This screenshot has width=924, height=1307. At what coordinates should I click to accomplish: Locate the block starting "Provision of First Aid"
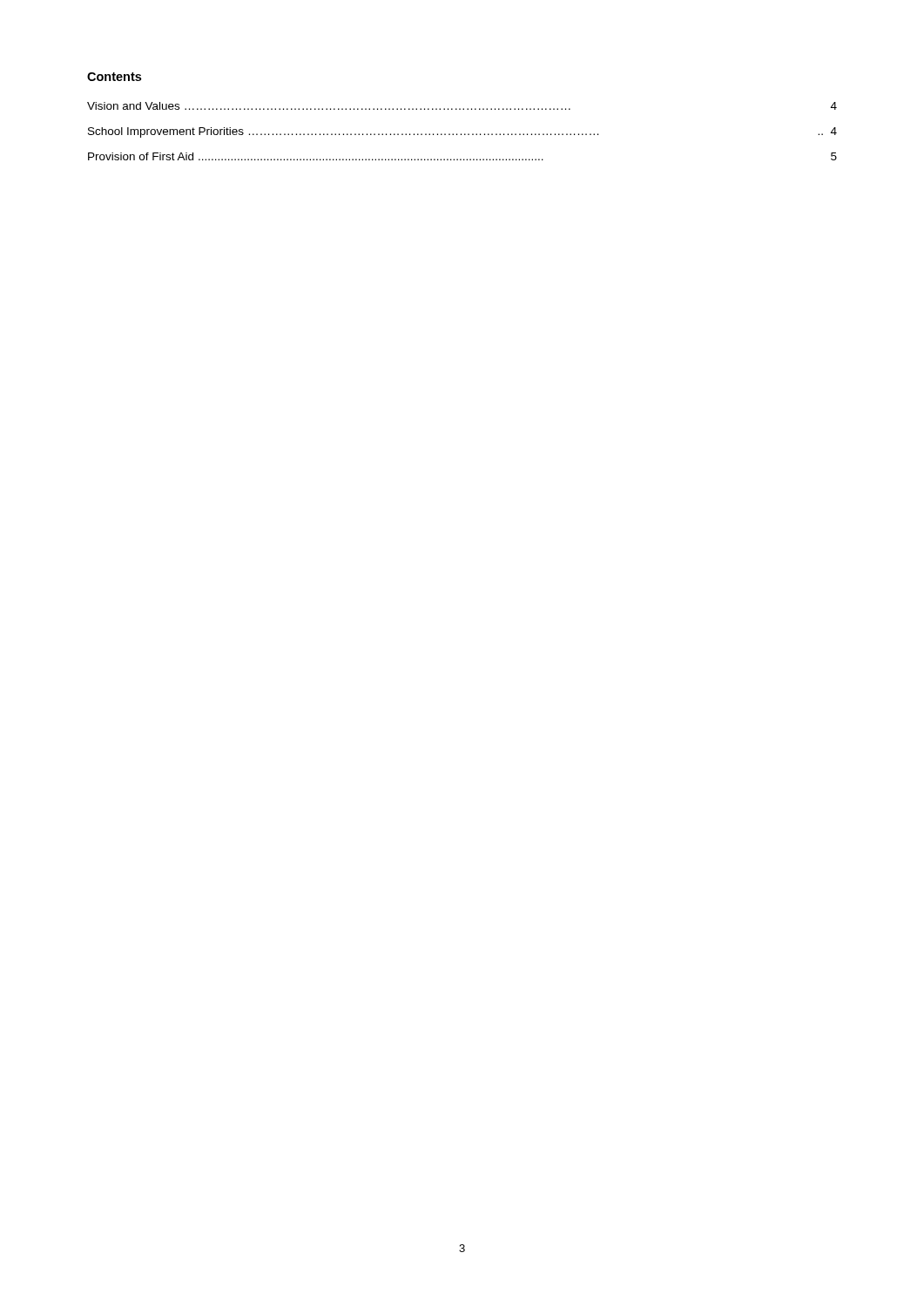click(x=462, y=156)
